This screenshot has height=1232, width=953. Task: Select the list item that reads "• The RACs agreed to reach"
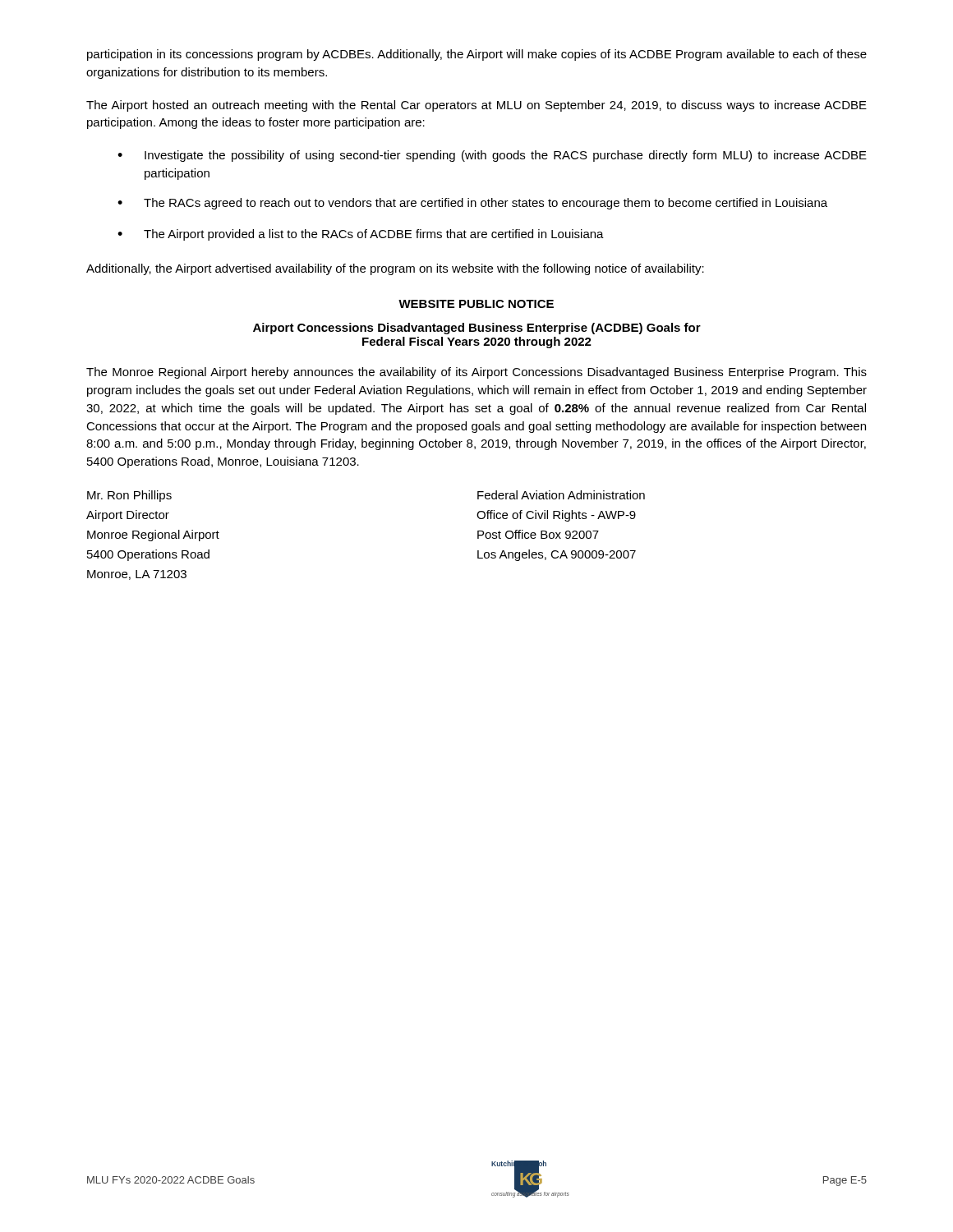click(x=492, y=203)
